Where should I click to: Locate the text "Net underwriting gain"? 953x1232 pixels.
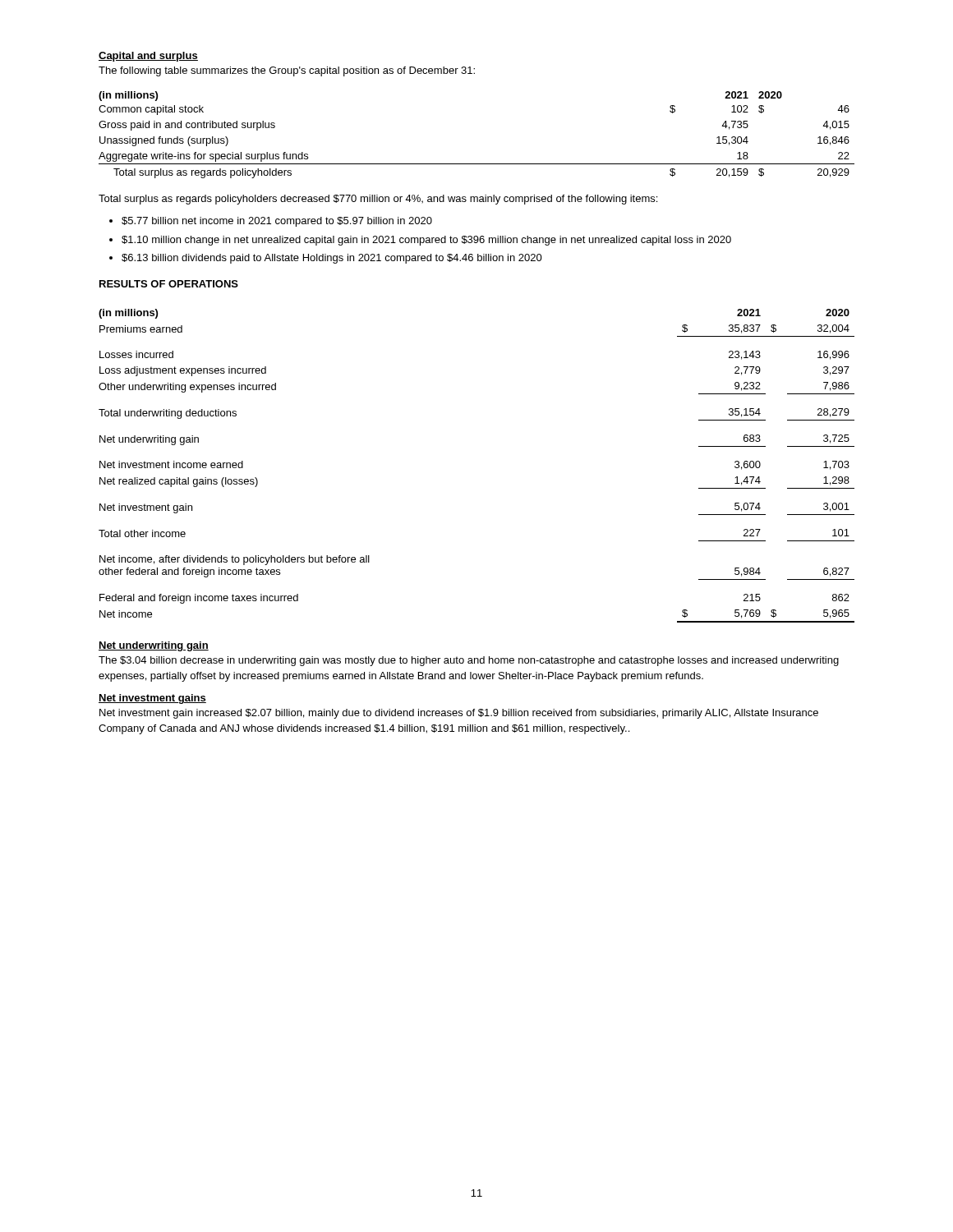[x=153, y=645]
